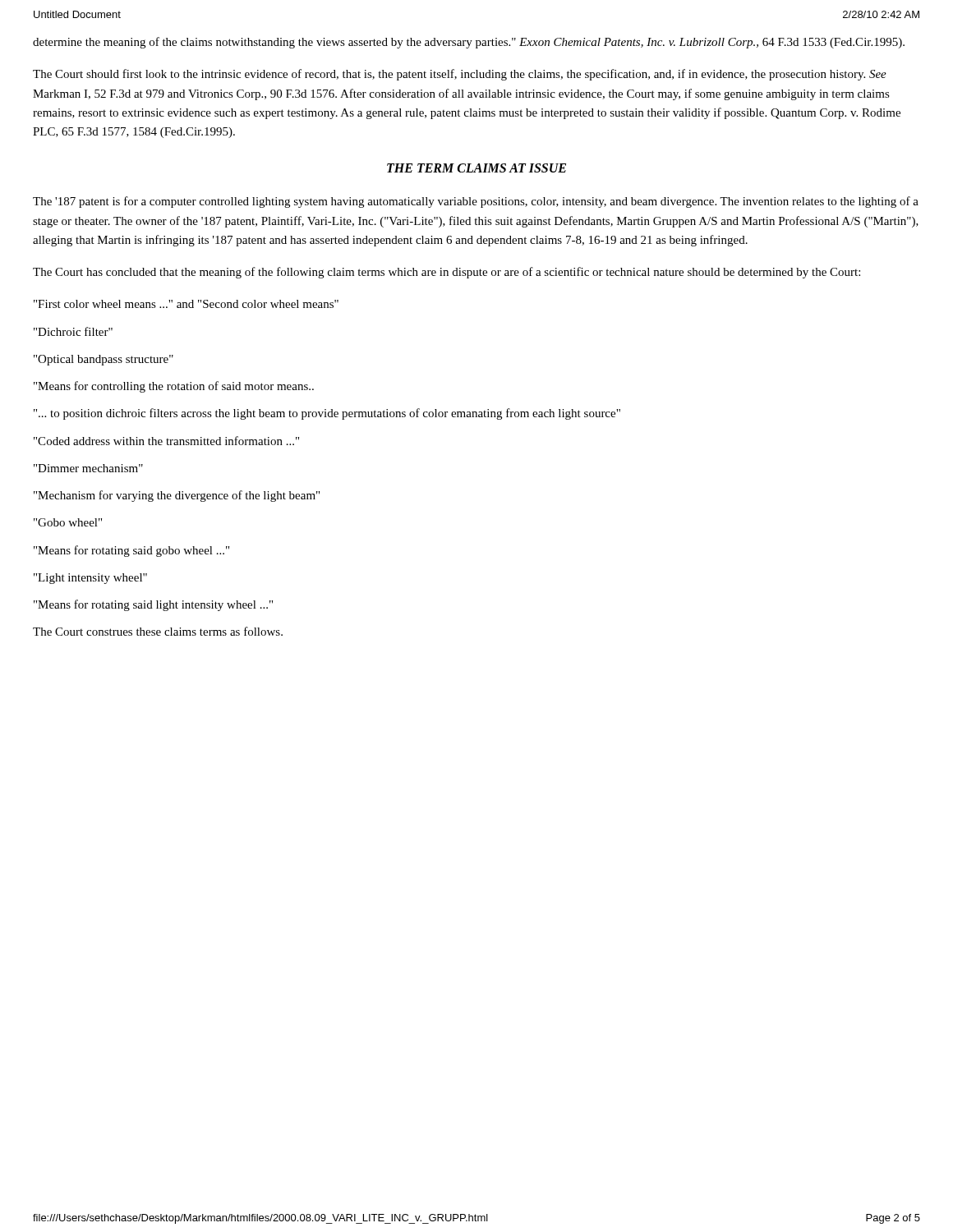Select the region starting "The '187 patent is for a"

[476, 221]
